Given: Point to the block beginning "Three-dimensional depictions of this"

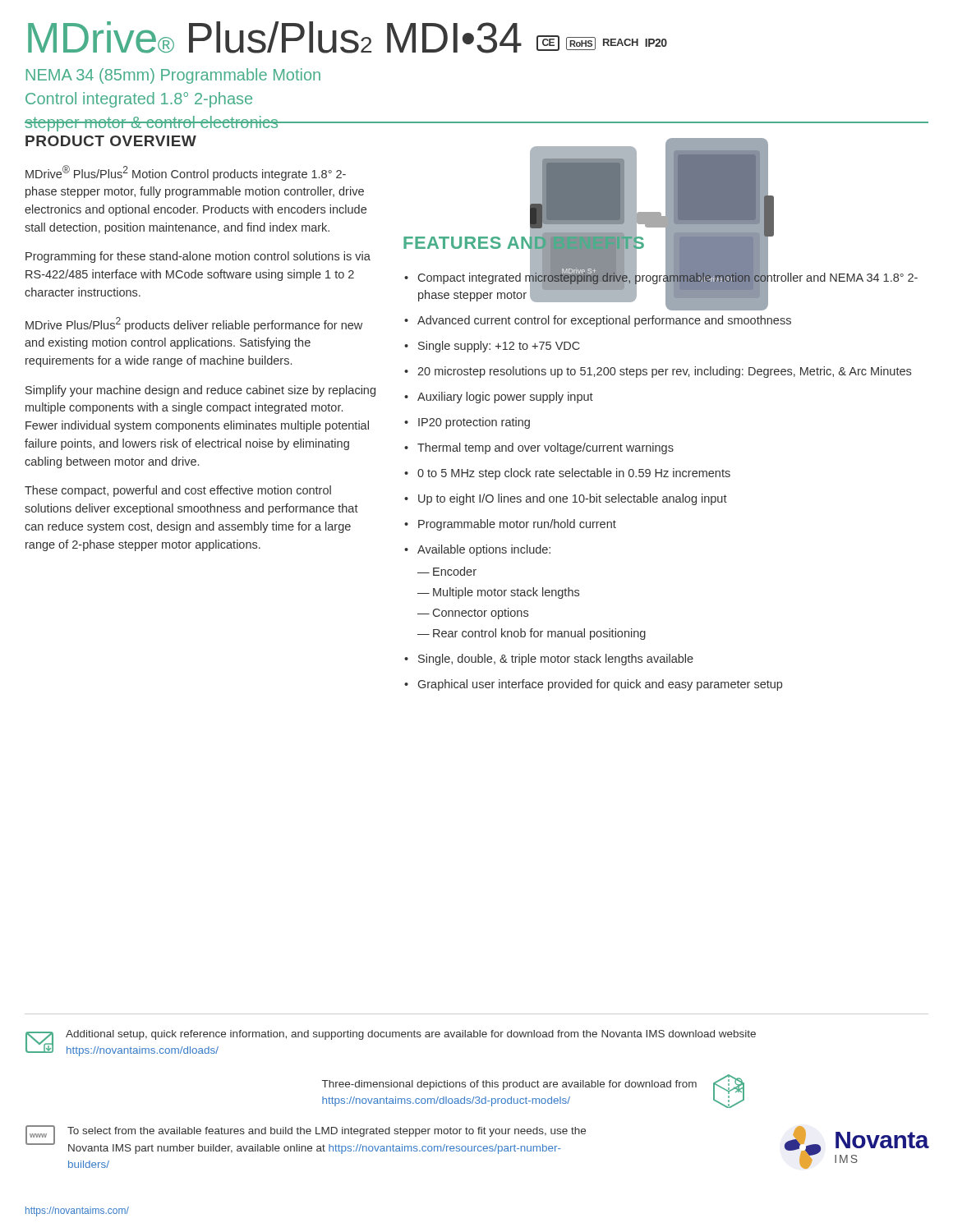Looking at the screenshot, I should click(x=534, y=1092).
